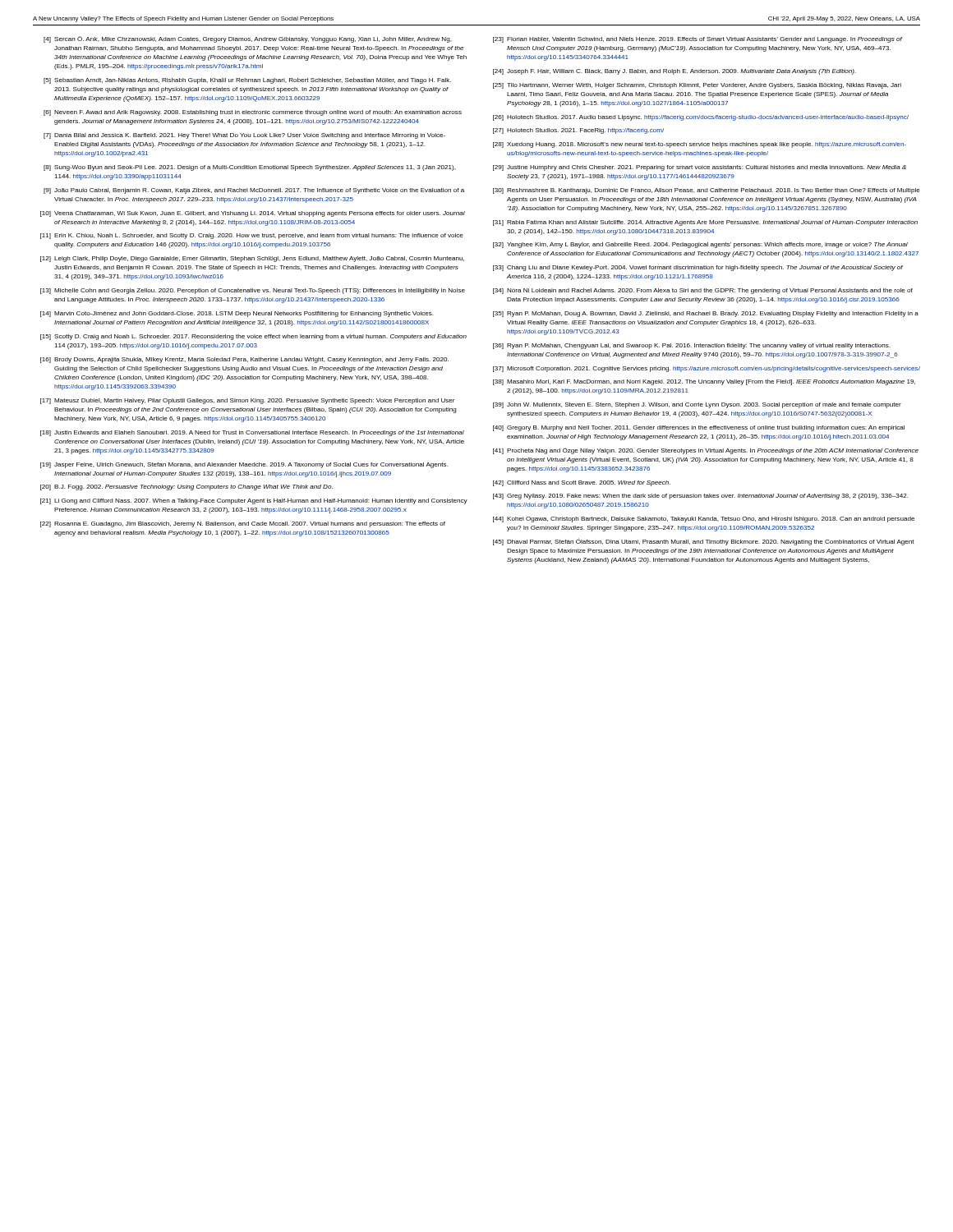Find the block on this page that starts "[16] Brody Downs,"
Image resolution: width=953 pixels, height=1232 pixels.
250,373
